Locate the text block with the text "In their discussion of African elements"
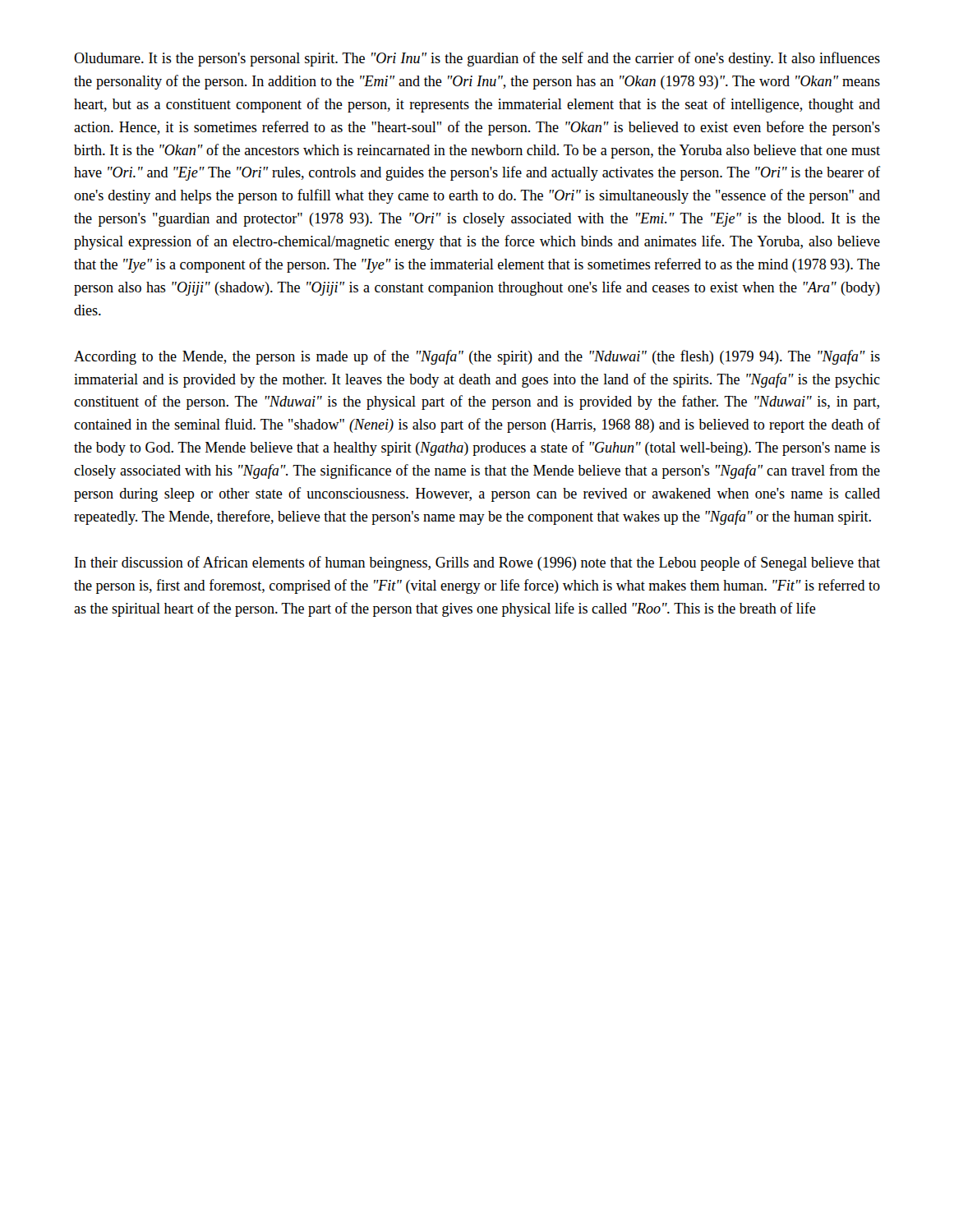Viewport: 954px width, 1232px height. tap(477, 585)
